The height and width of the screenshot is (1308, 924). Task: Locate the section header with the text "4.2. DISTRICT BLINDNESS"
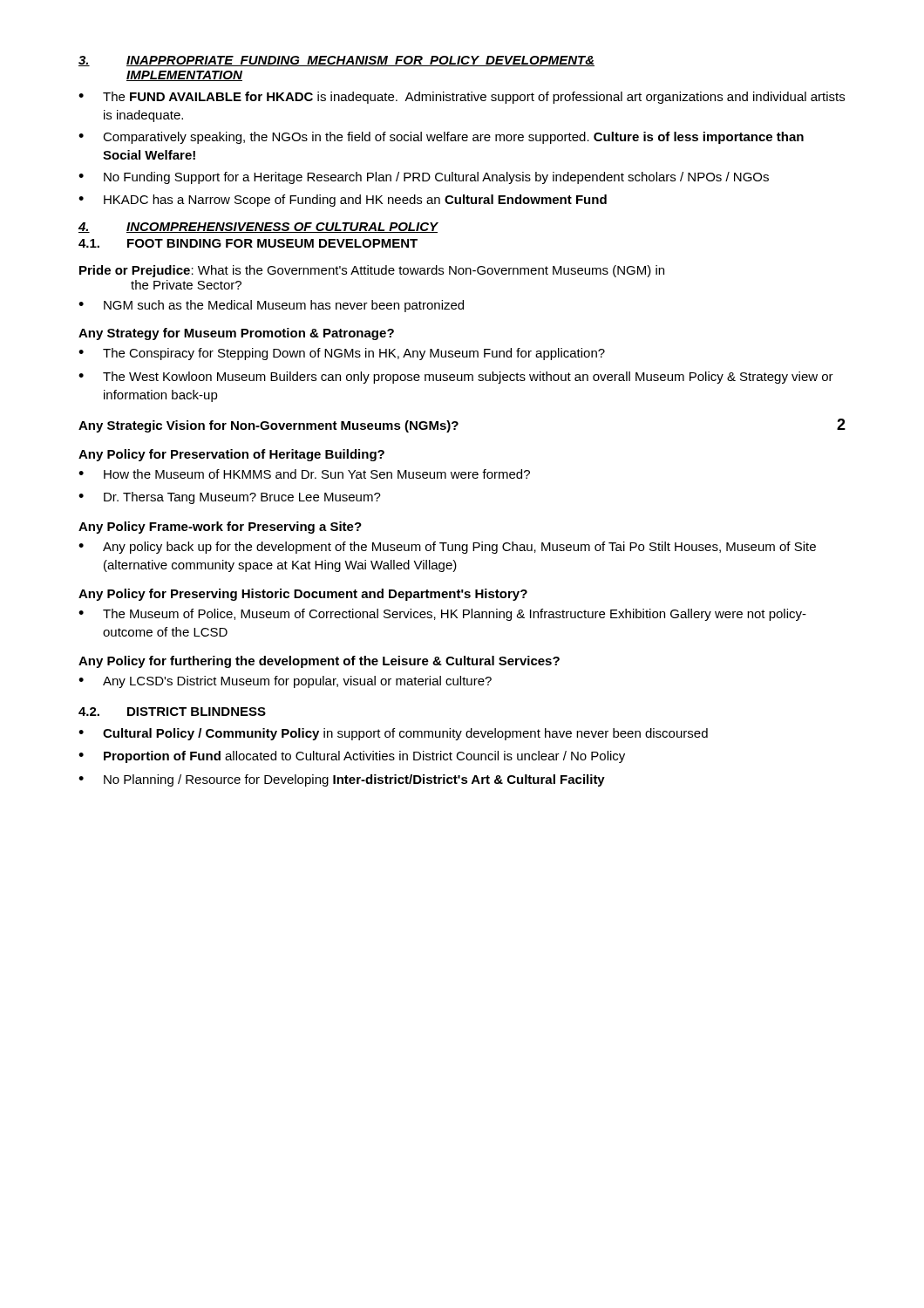172,711
